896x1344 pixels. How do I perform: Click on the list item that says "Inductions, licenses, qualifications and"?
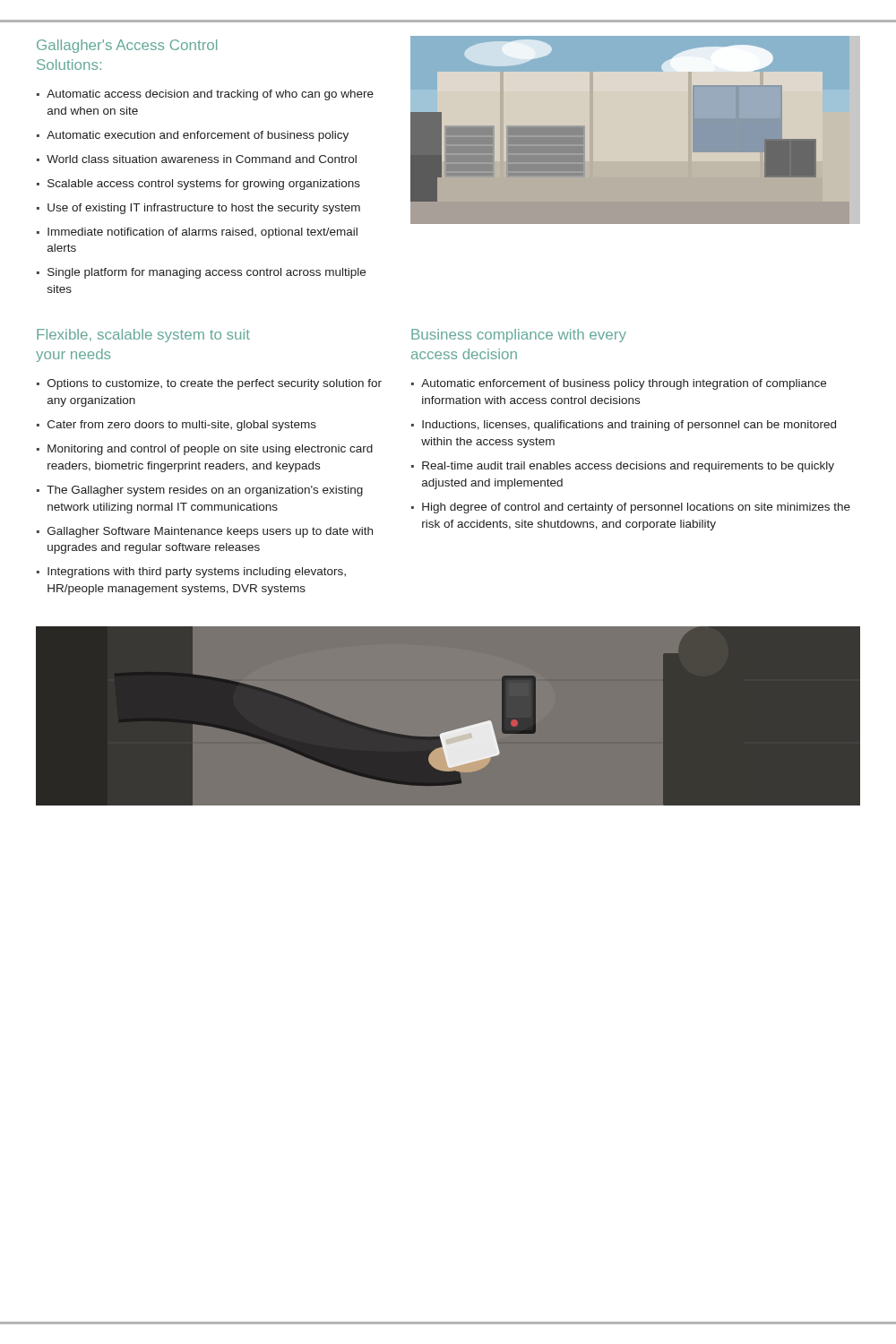629,433
